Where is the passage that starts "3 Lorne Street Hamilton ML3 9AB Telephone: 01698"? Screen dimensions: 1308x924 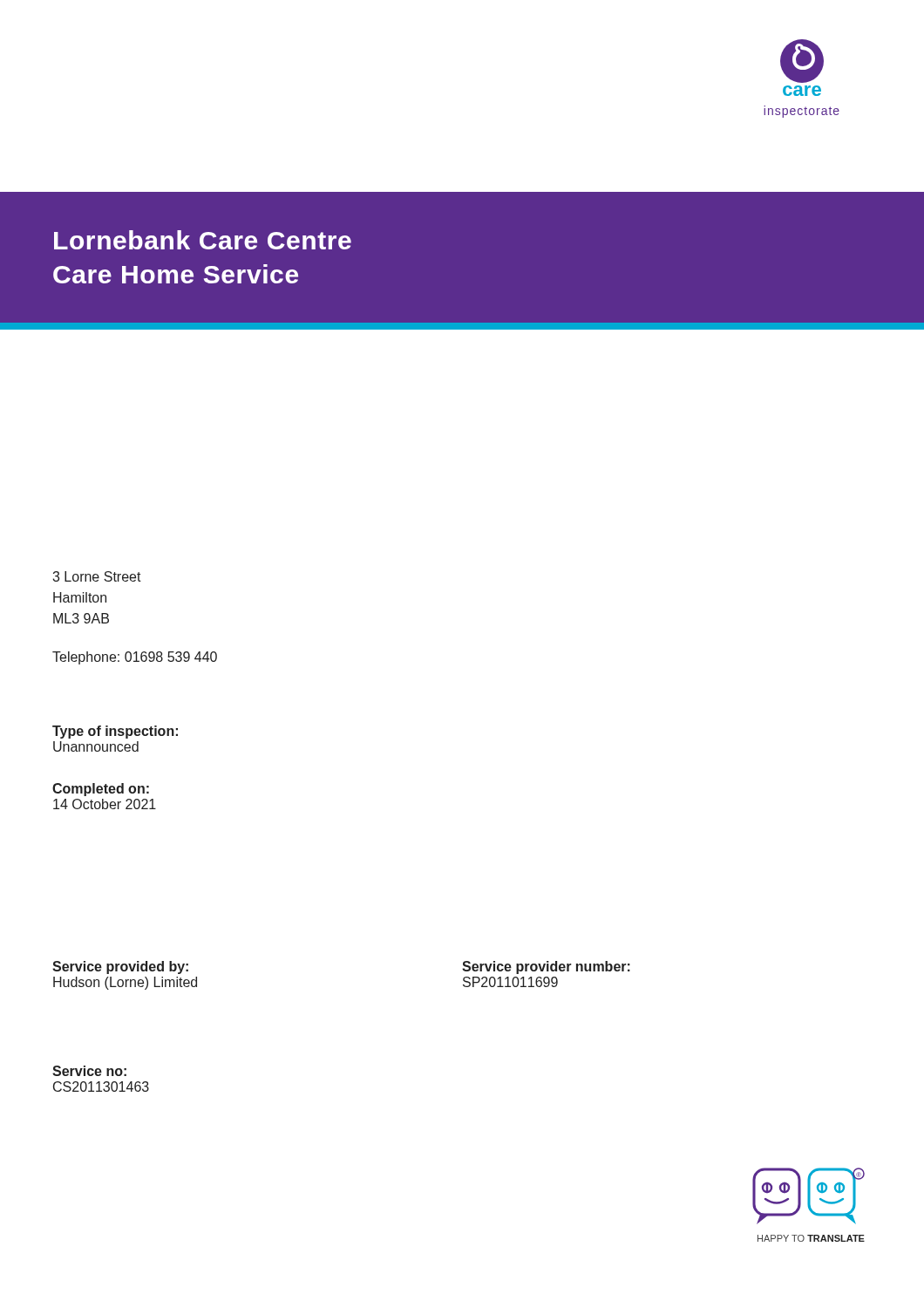point(97,576)
